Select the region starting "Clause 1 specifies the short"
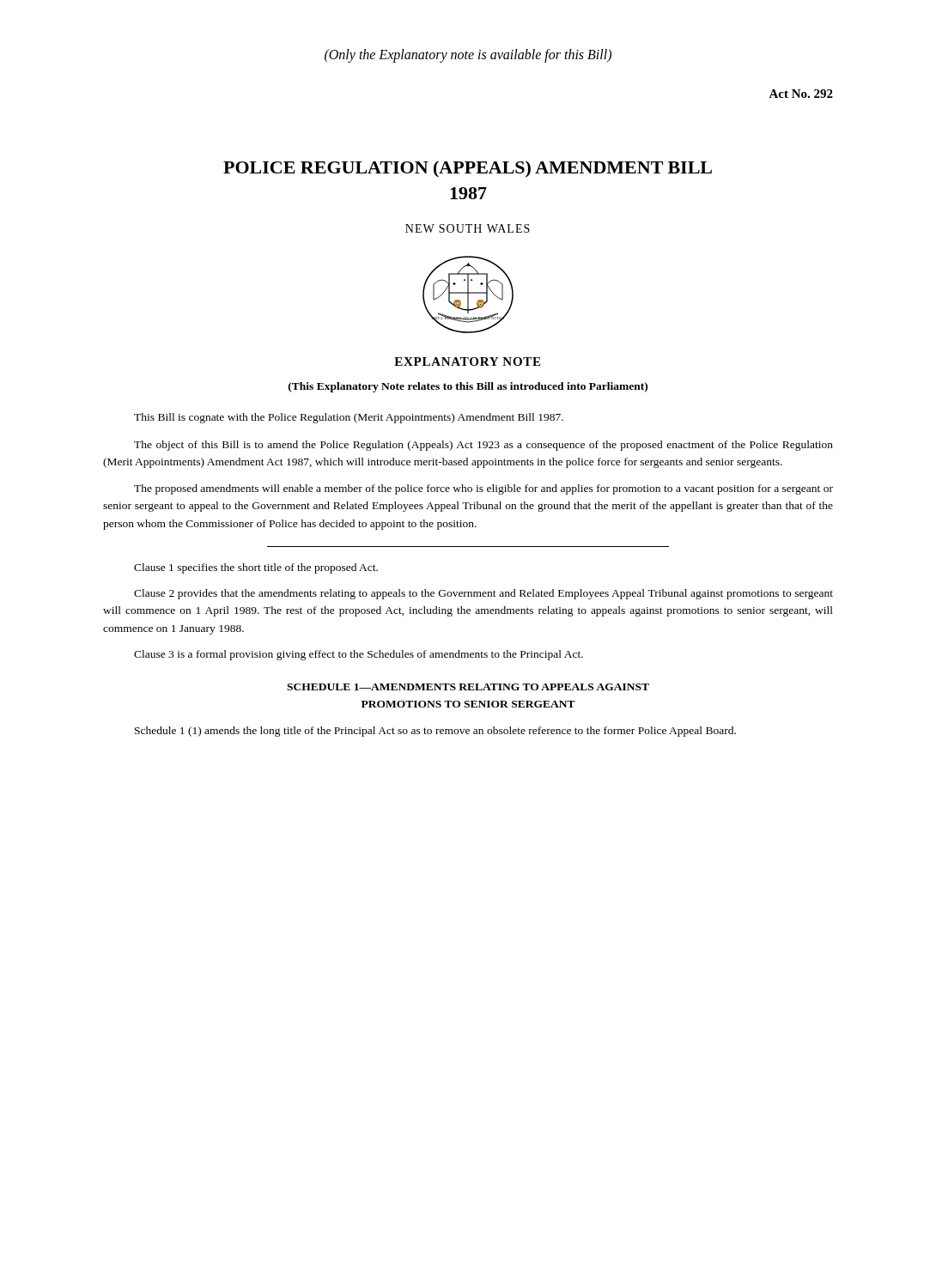Screen dimensions: 1288x936 256,567
